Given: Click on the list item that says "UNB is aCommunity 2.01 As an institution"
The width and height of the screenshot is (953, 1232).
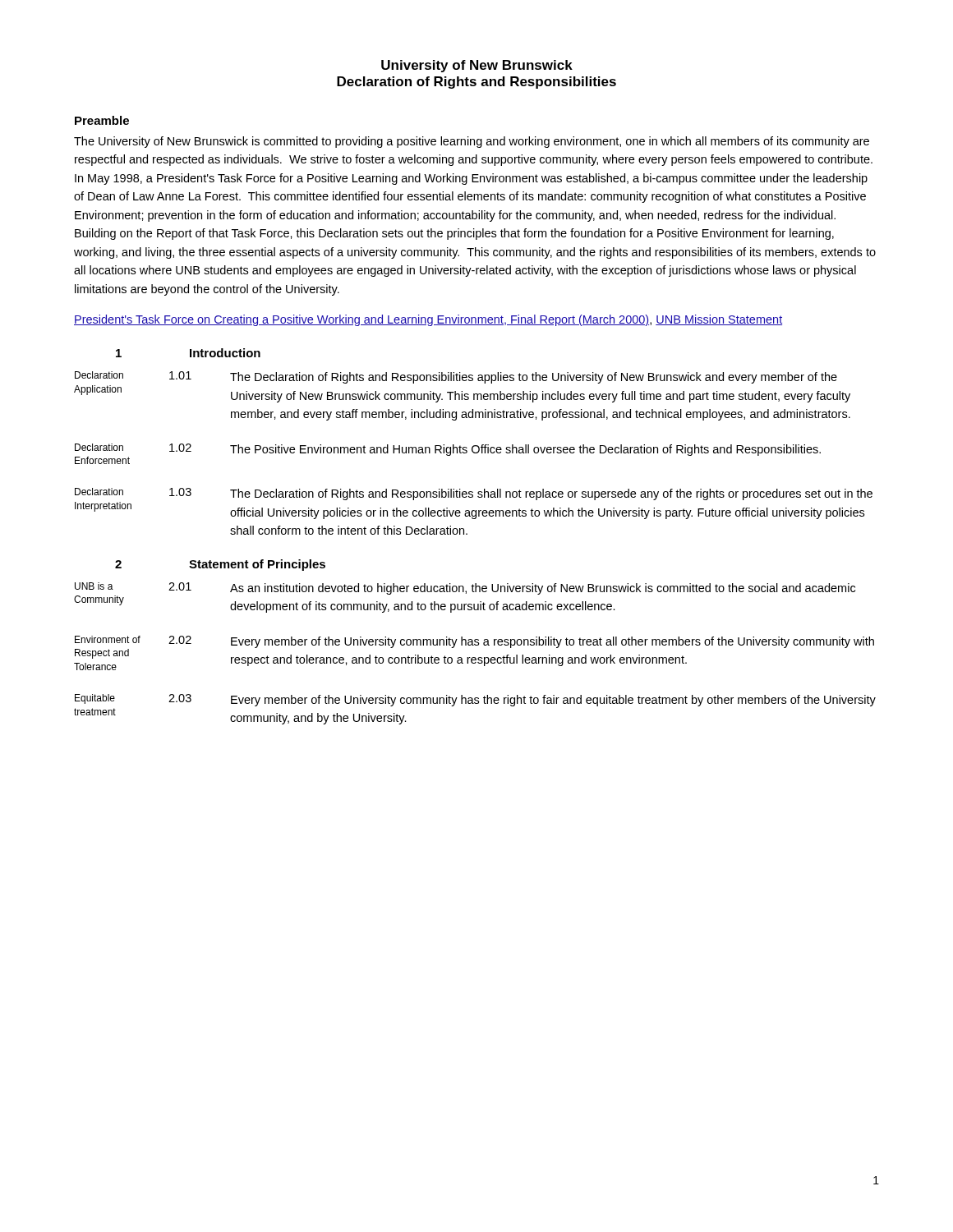Looking at the screenshot, I should click(476, 597).
